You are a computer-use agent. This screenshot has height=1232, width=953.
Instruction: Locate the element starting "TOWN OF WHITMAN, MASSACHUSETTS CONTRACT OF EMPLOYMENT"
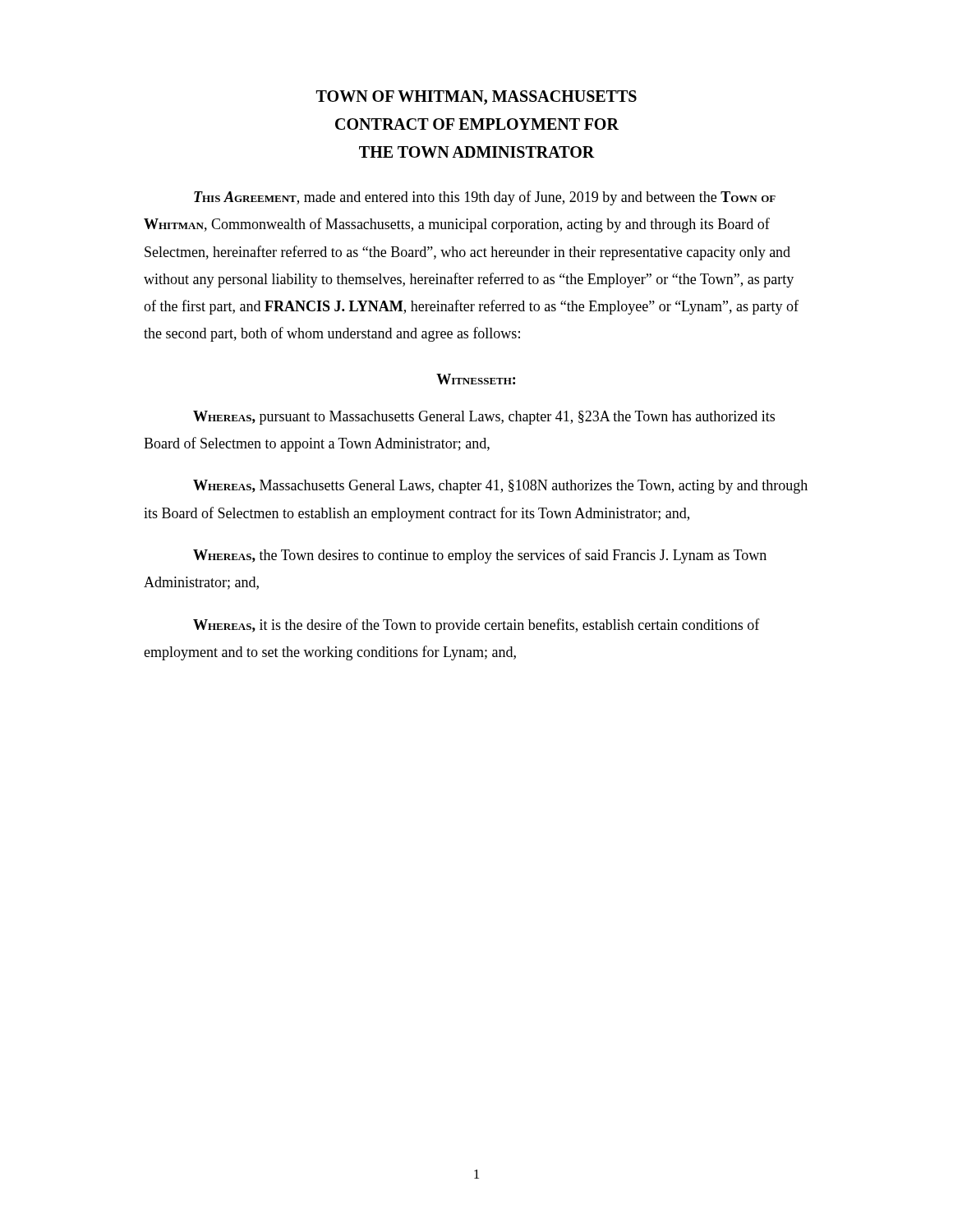476,124
